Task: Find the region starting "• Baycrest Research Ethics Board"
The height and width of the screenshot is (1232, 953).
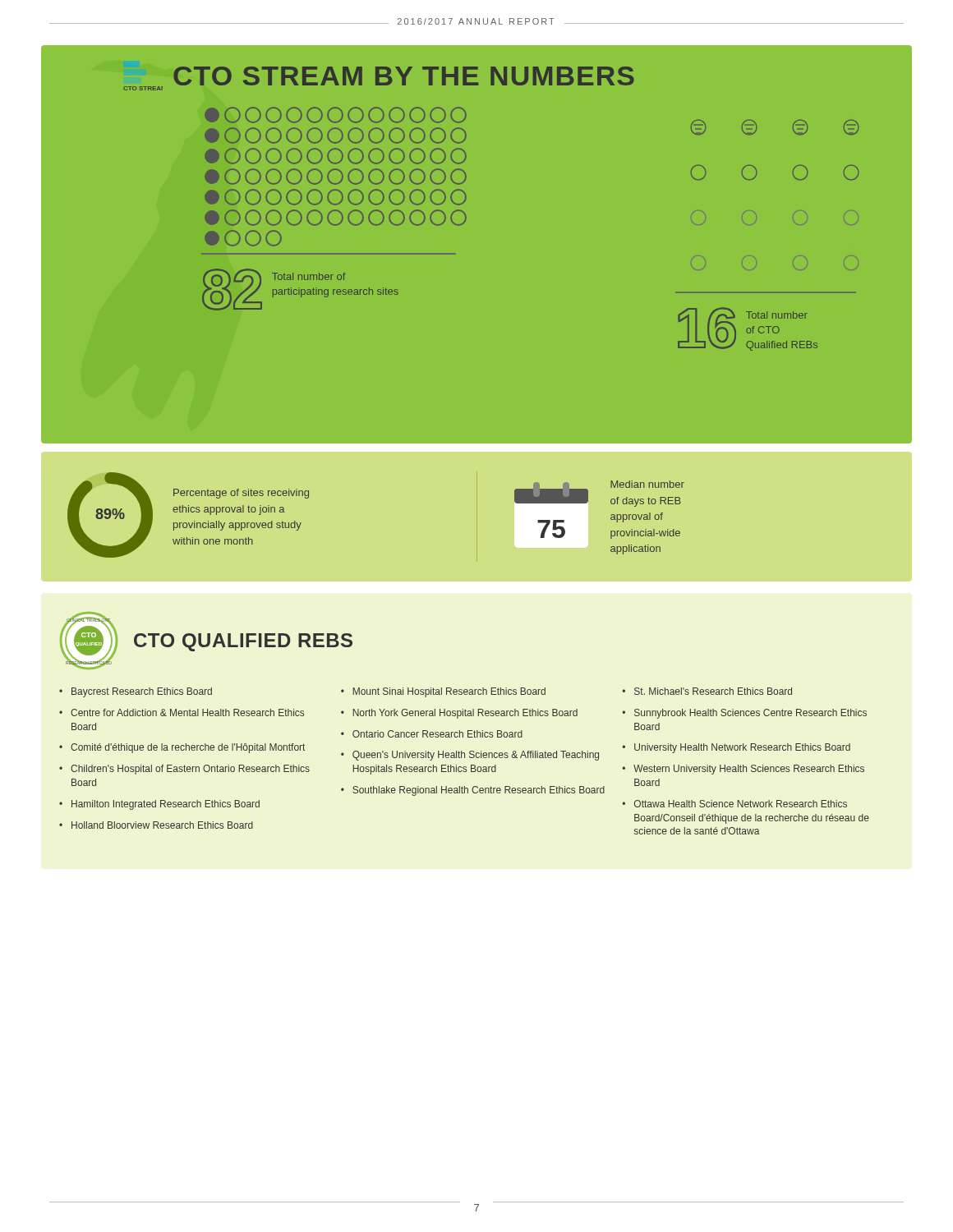Action: (x=136, y=692)
